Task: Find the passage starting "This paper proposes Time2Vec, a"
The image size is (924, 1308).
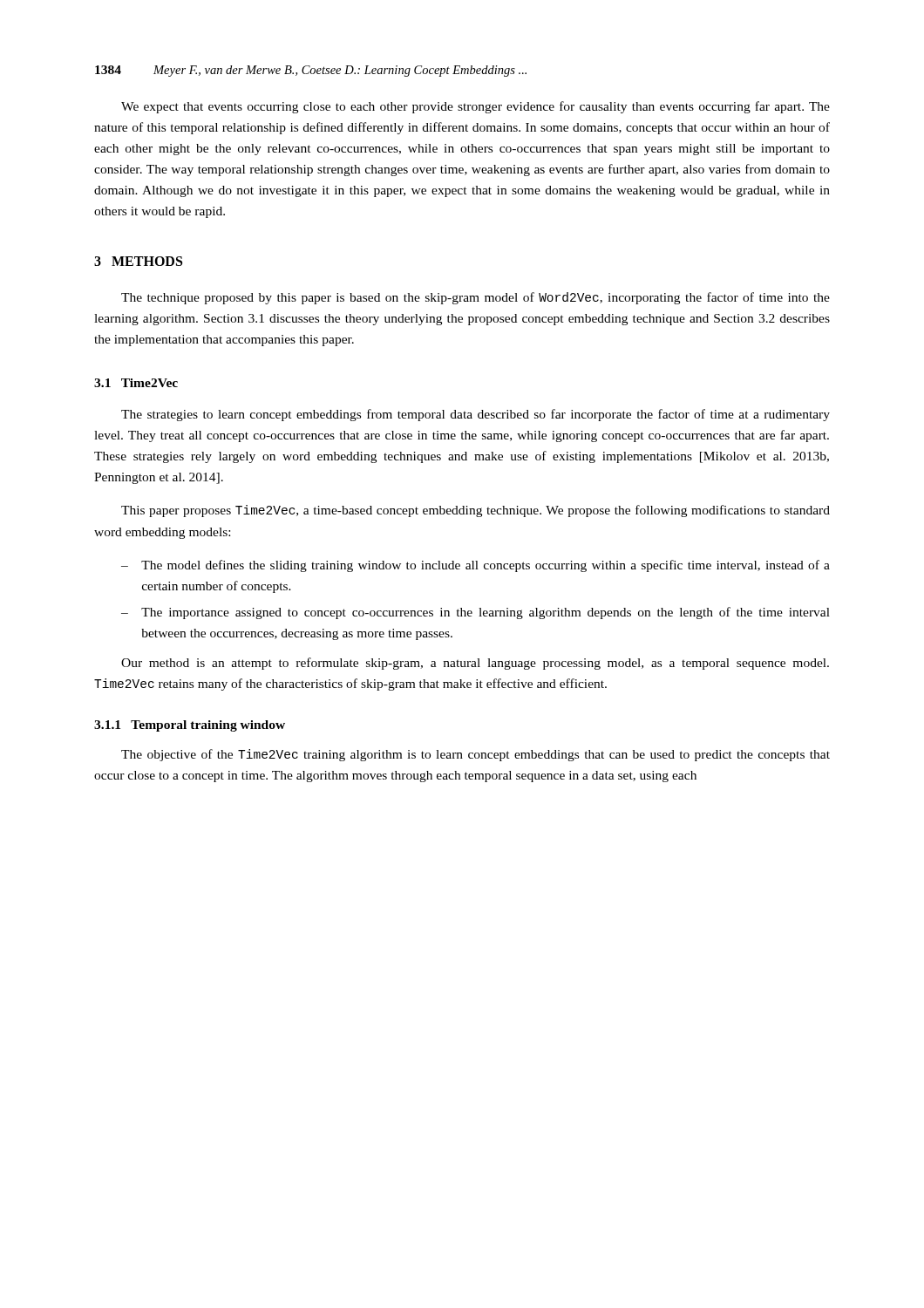Action: (462, 521)
